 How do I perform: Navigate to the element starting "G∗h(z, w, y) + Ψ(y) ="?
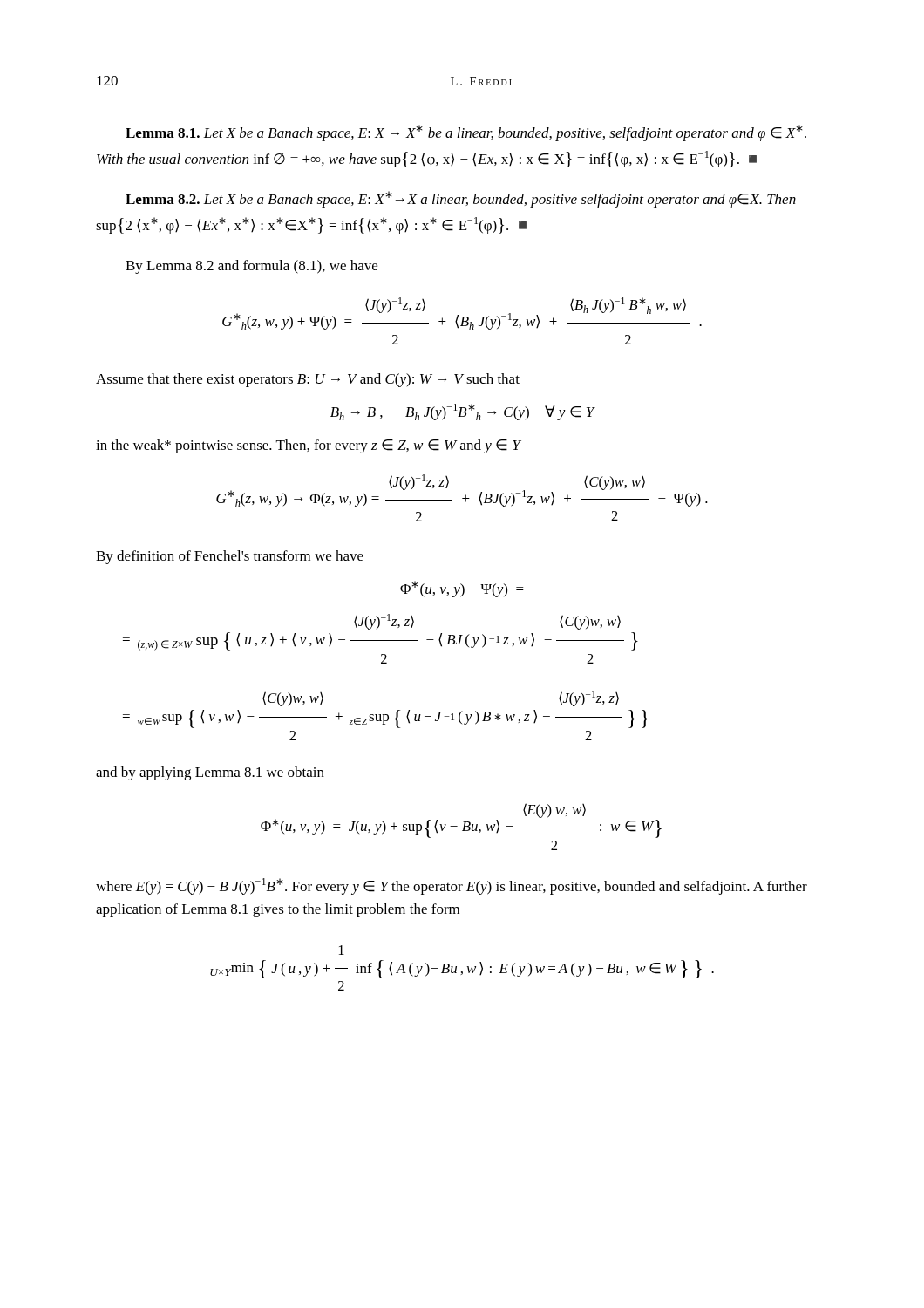coord(462,323)
